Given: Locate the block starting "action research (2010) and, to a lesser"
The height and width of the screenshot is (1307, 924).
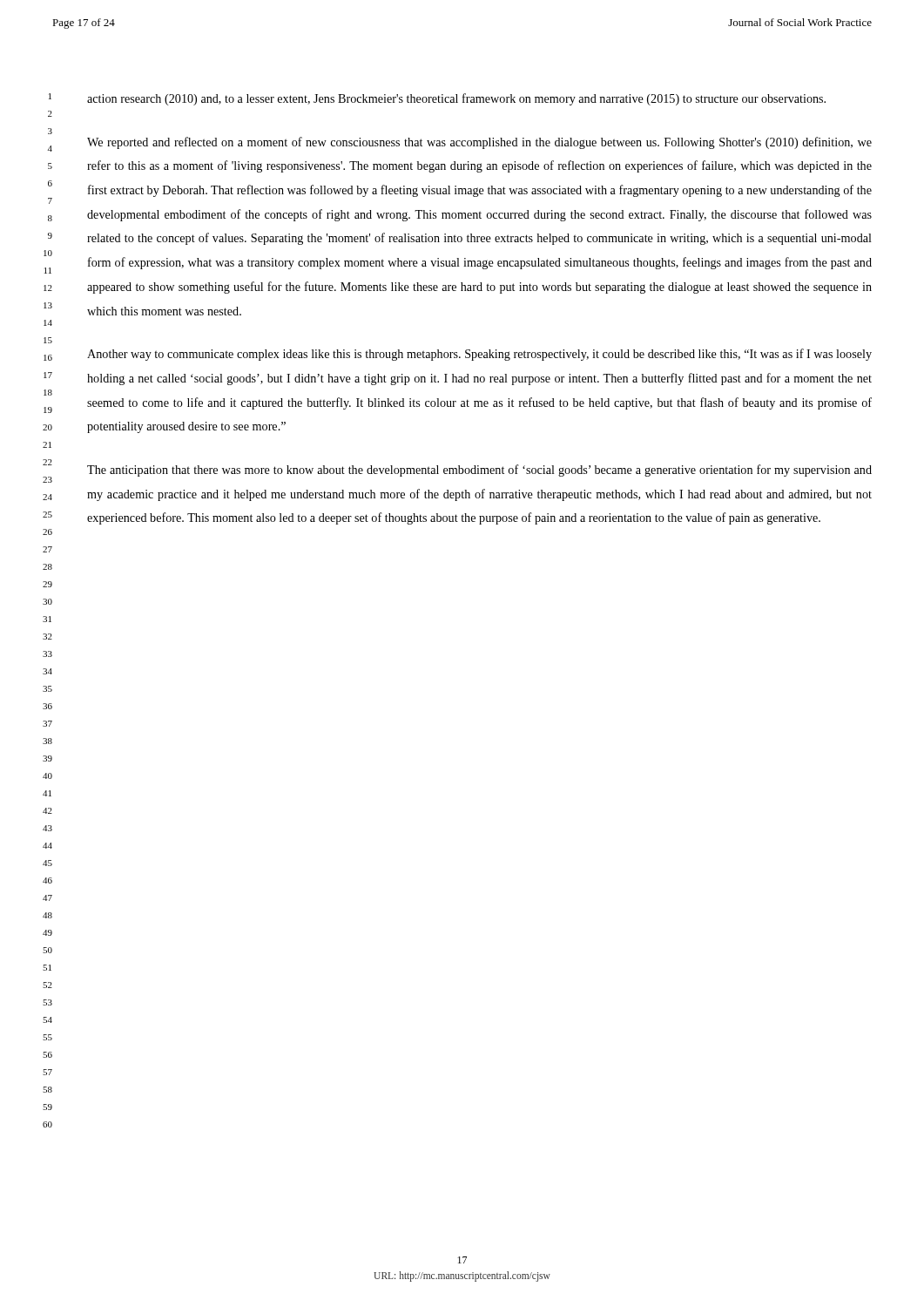Looking at the screenshot, I should tap(457, 98).
